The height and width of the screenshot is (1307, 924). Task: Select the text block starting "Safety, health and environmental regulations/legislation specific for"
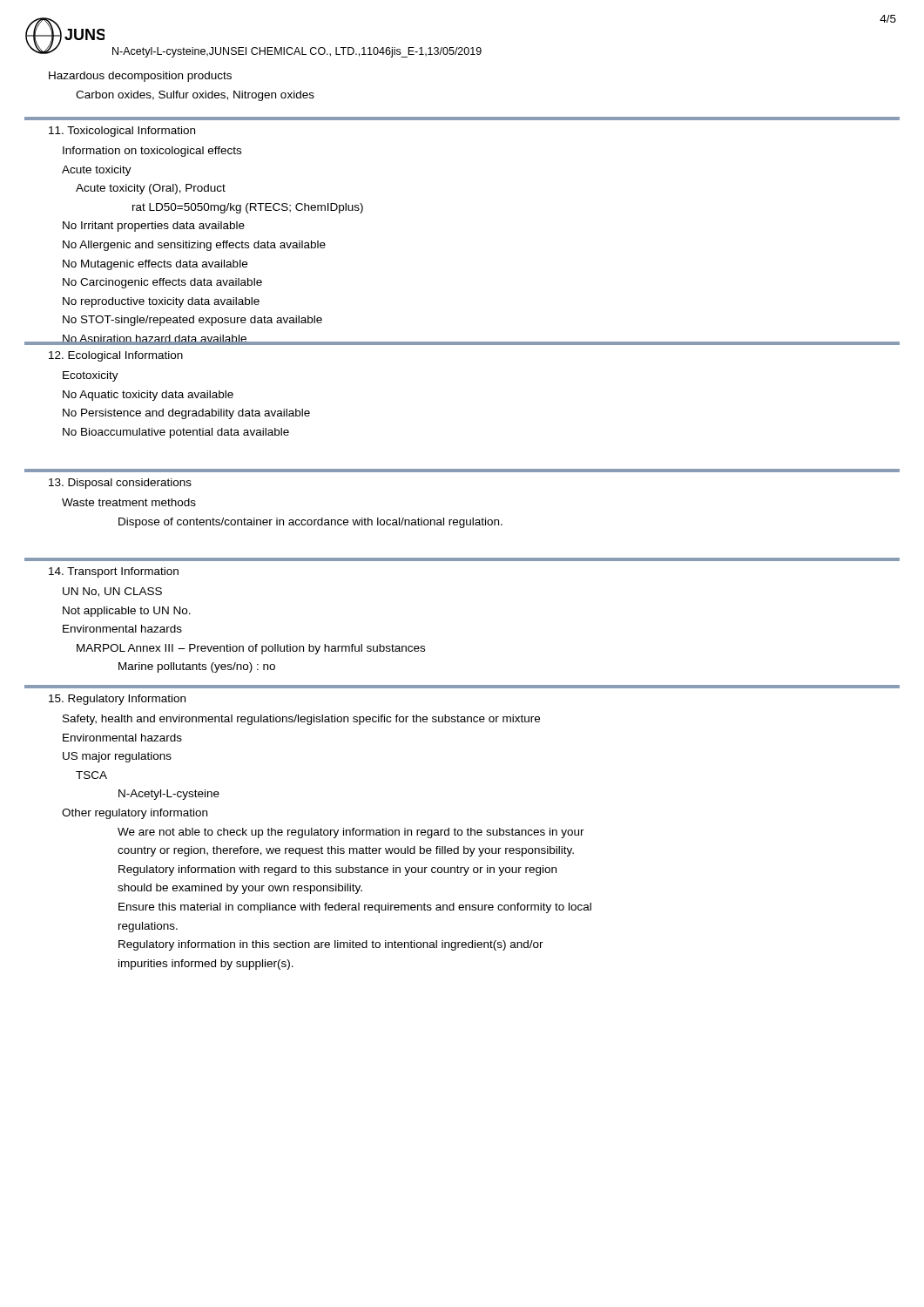point(469,841)
